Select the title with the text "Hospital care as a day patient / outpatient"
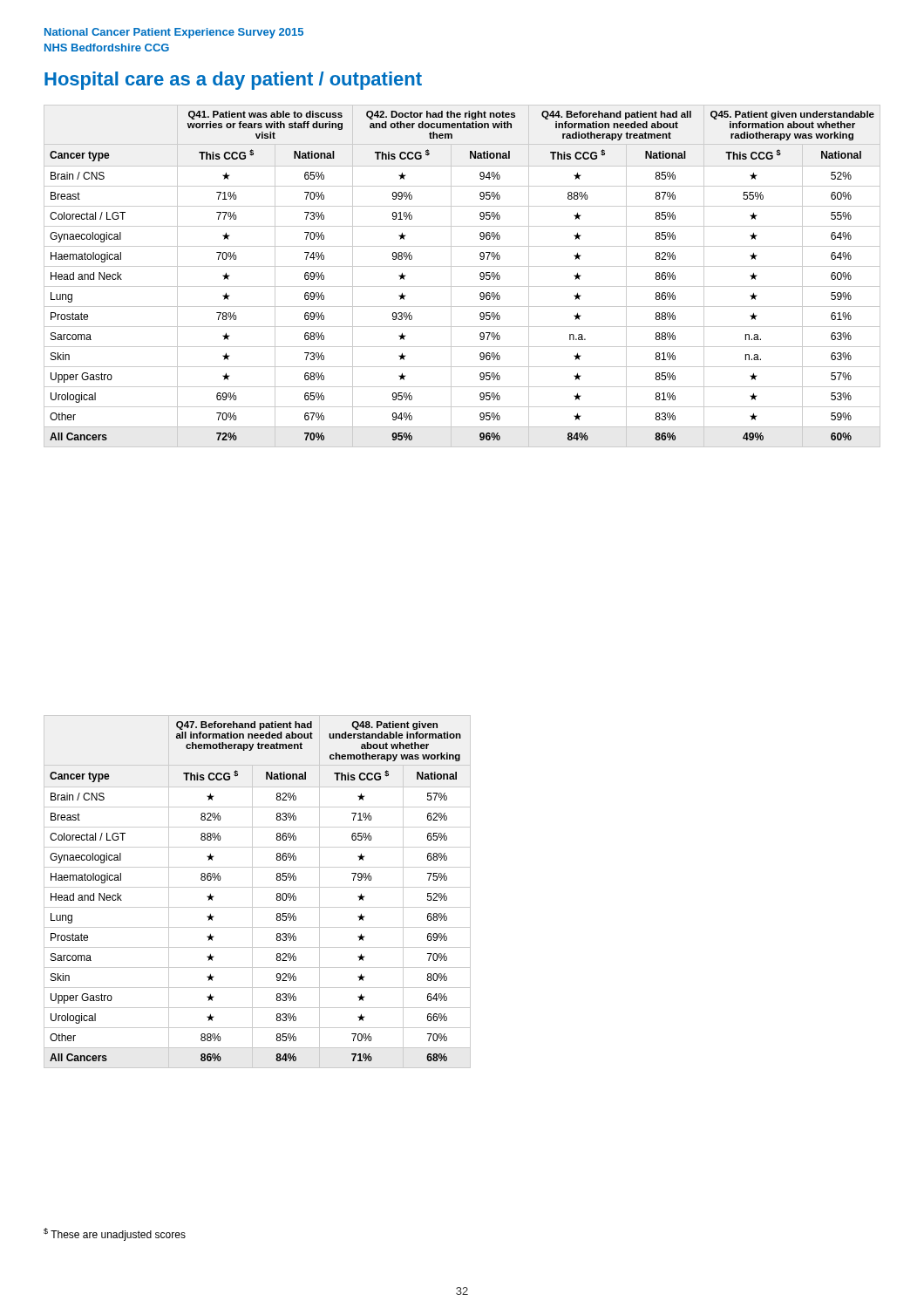Screen dimensions: 1308x924 (x=233, y=79)
